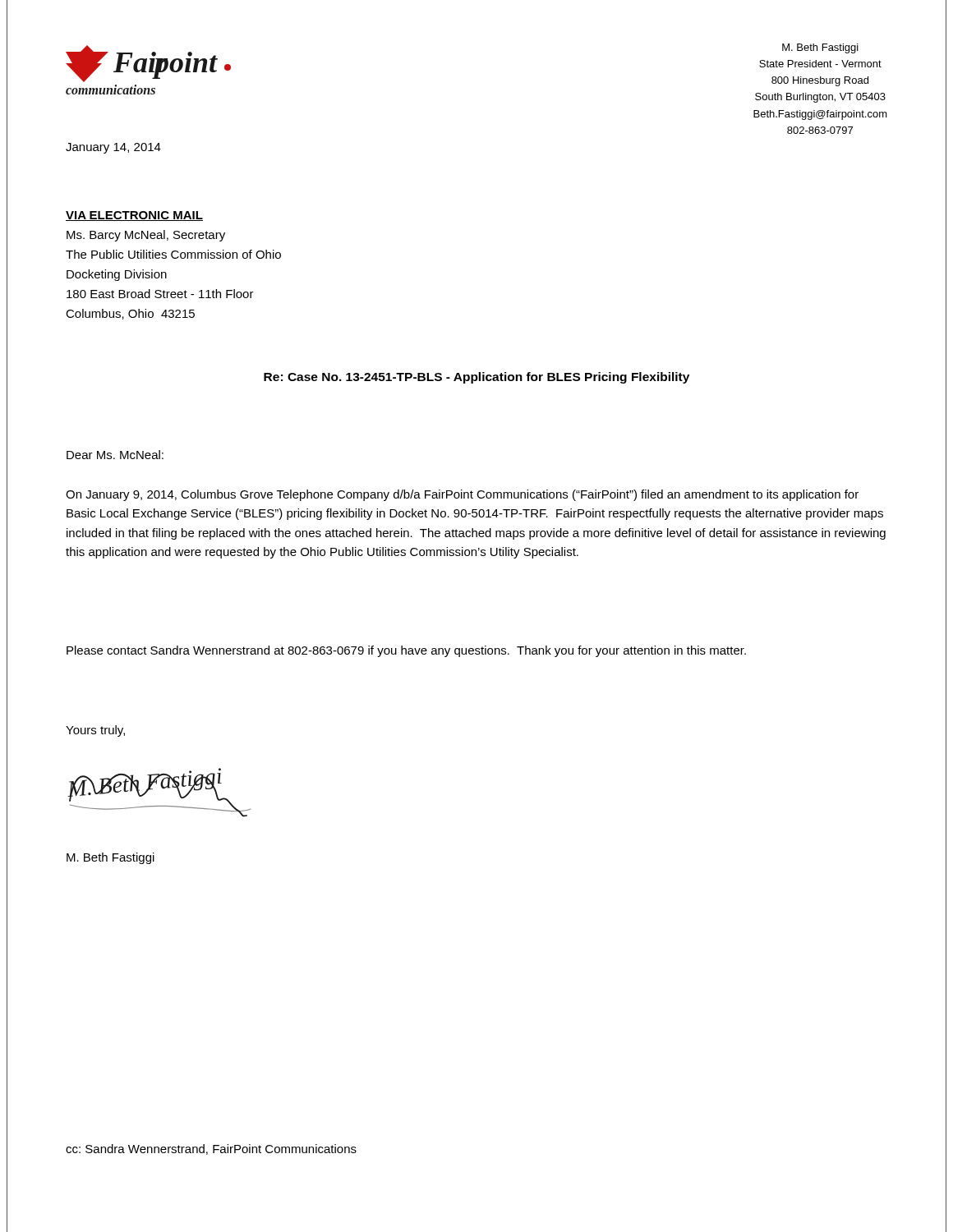This screenshot has height=1232, width=953.
Task: Find the logo
Action: pos(156,74)
